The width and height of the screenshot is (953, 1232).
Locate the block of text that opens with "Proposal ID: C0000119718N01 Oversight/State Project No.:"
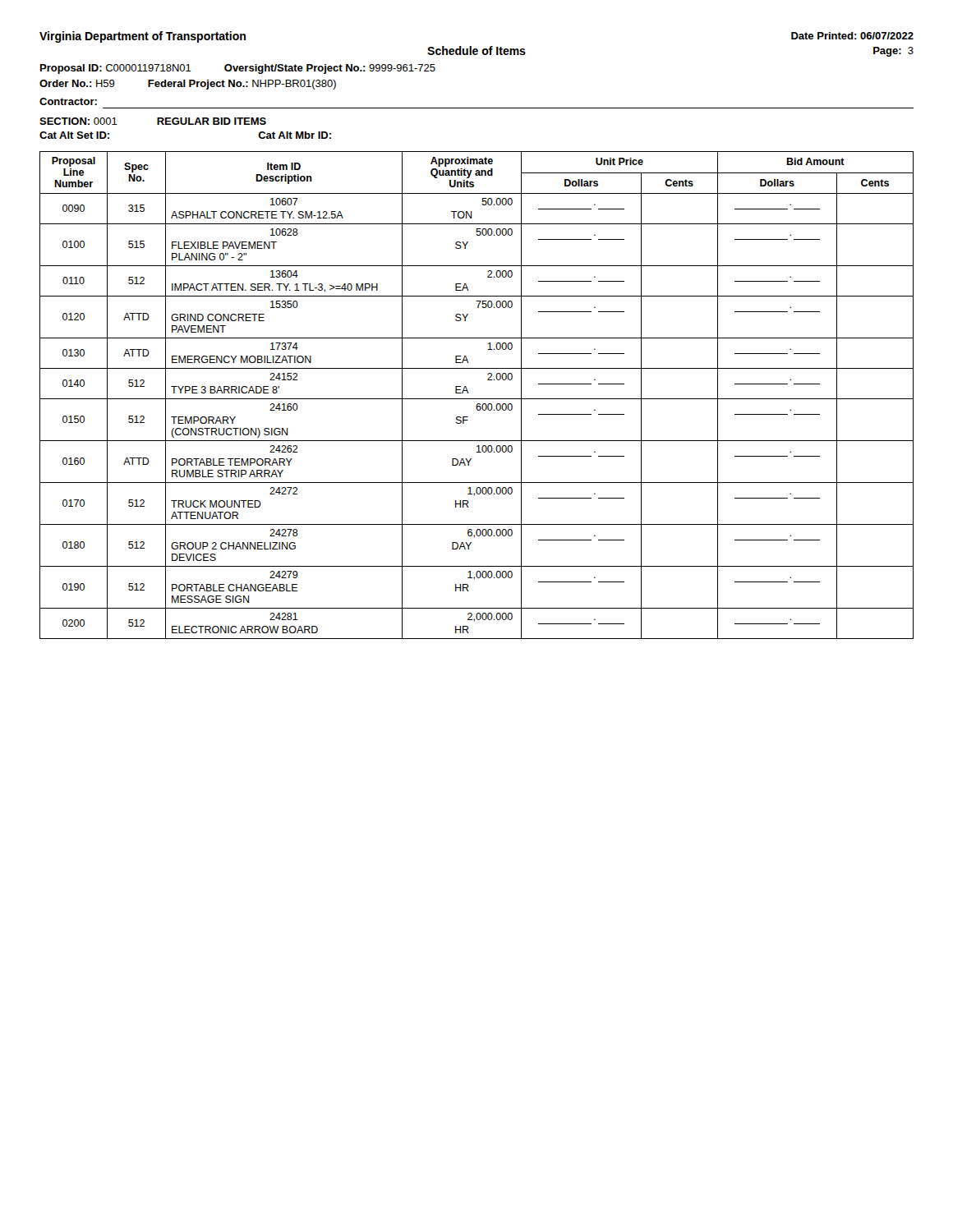pyautogui.click(x=237, y=68)
